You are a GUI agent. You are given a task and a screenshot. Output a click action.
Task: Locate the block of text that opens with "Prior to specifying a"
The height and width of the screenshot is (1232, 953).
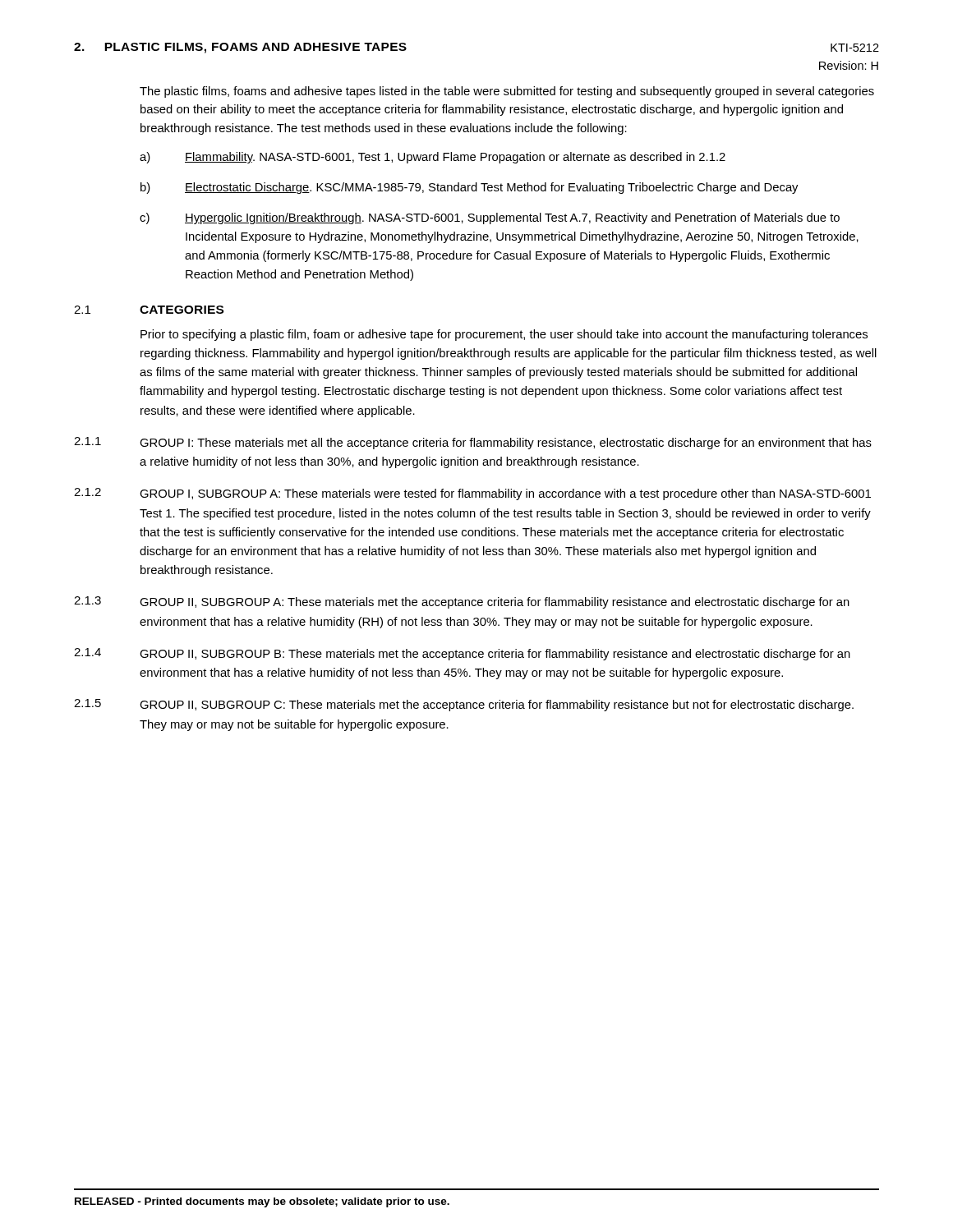point(476,373)
